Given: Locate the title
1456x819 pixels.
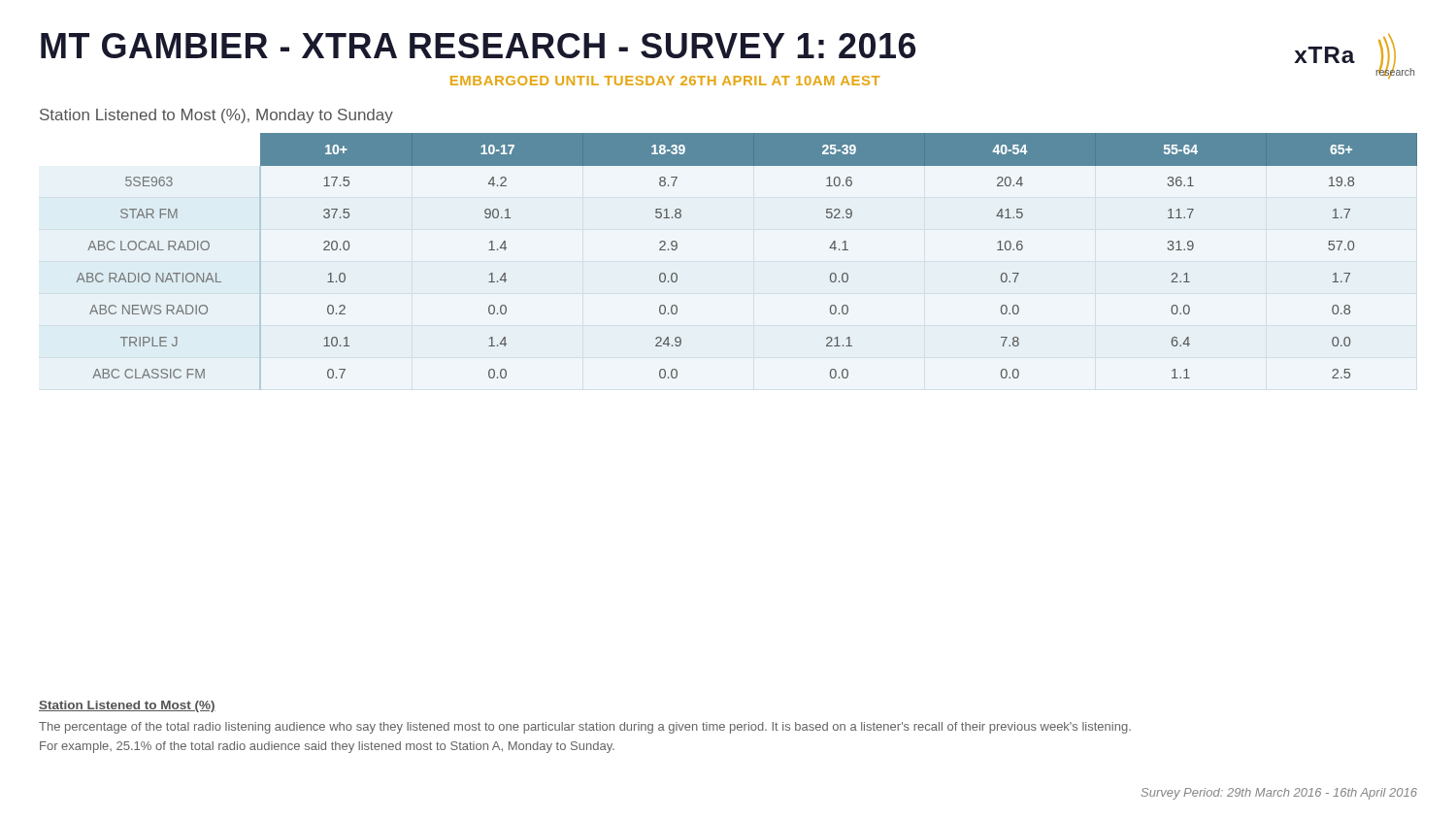Looking at the screenshot, I should (665, 58).
